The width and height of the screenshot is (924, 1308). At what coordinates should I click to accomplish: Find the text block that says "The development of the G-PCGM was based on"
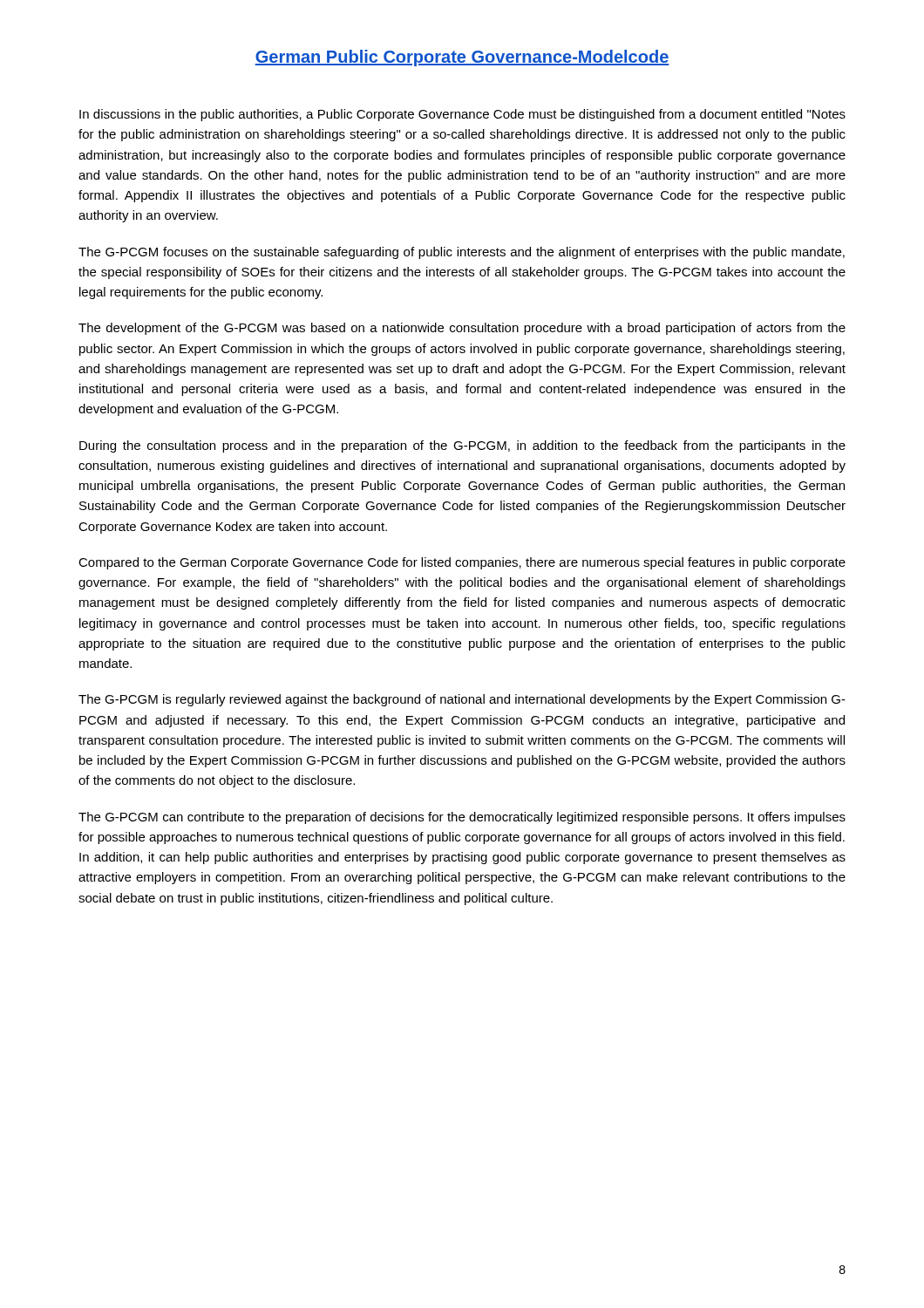click(x=462, y=368)
